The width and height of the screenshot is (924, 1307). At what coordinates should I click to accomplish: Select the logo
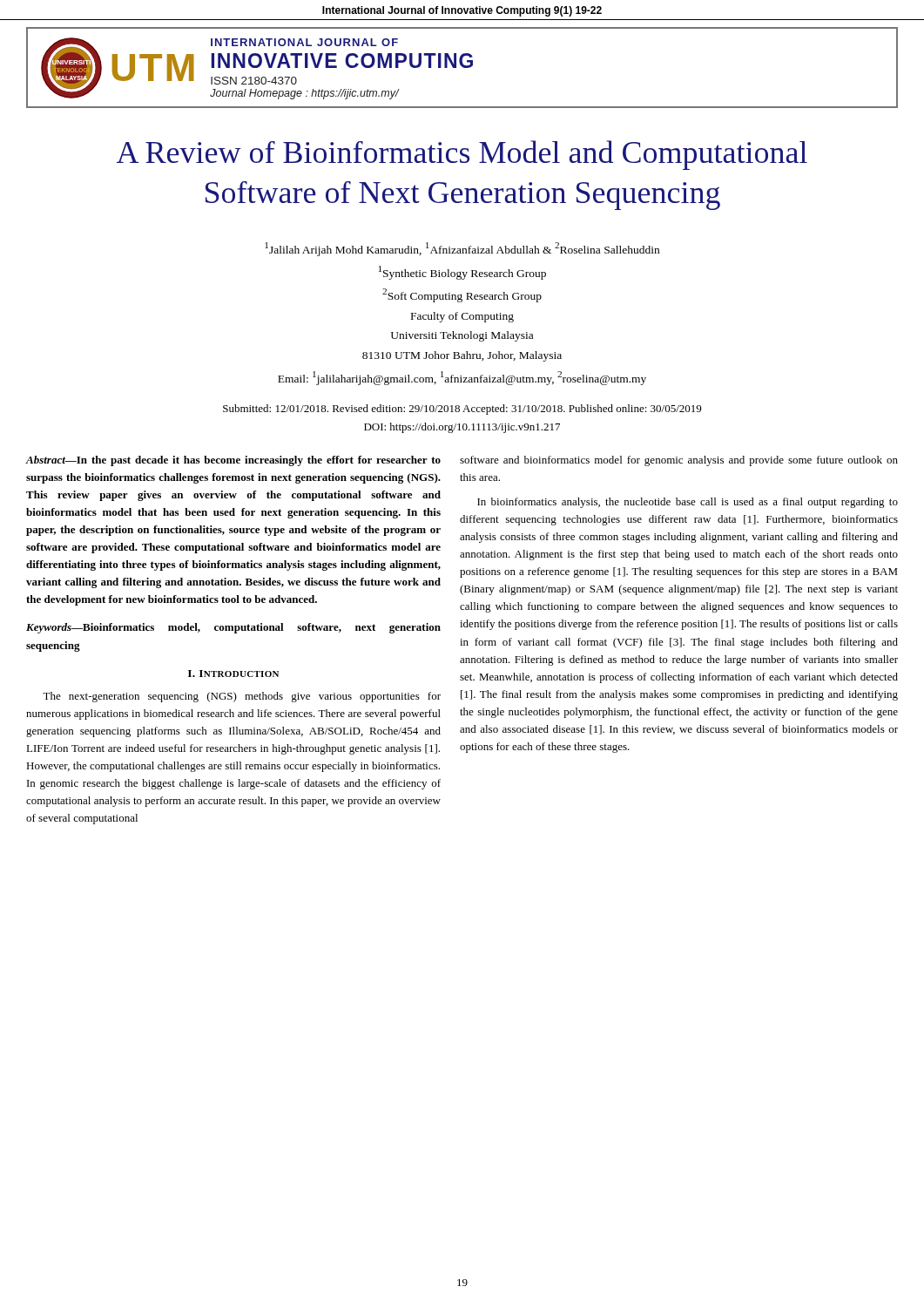[x=462, y=68]
